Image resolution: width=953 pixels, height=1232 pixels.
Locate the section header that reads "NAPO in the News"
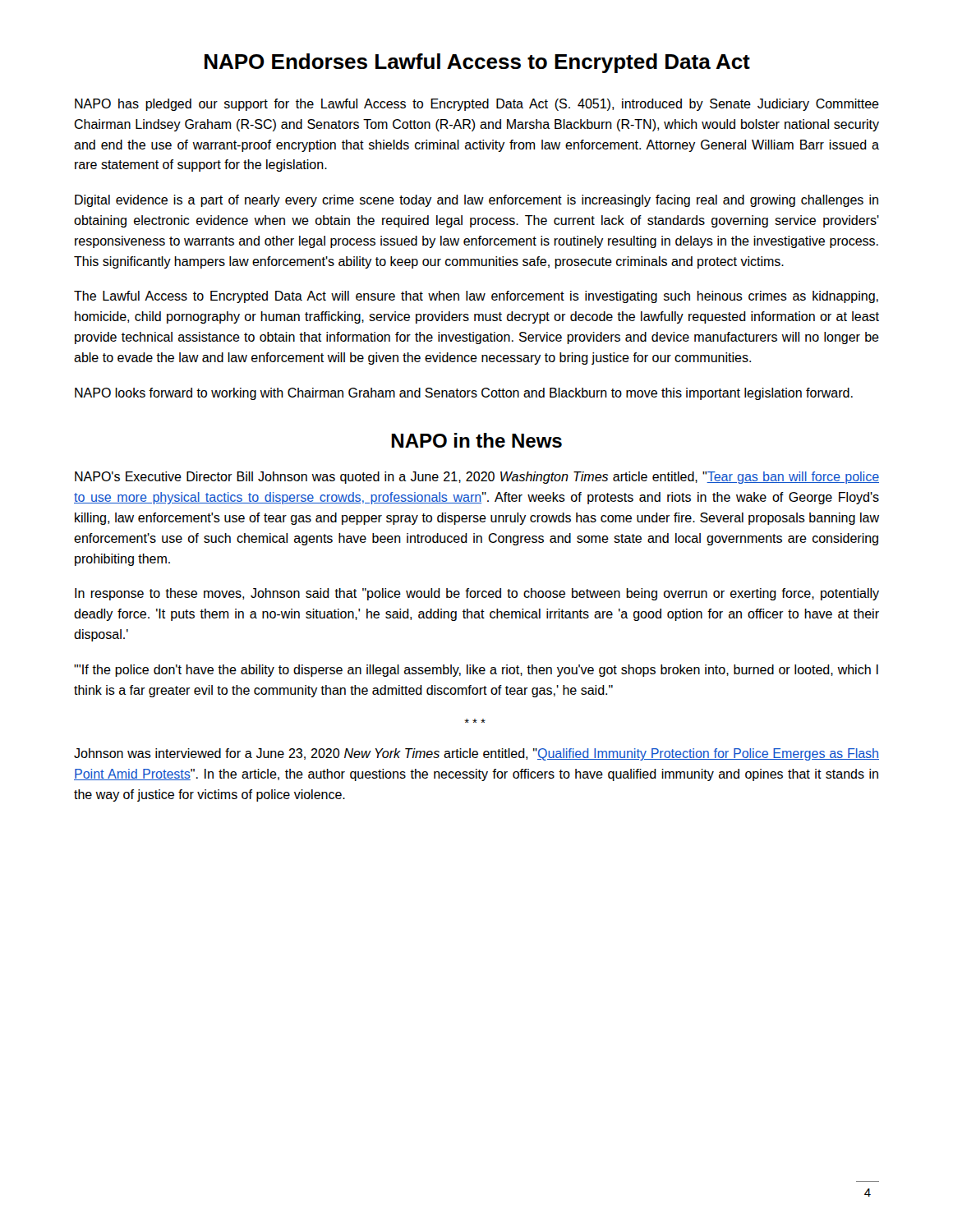pos(476,441)
